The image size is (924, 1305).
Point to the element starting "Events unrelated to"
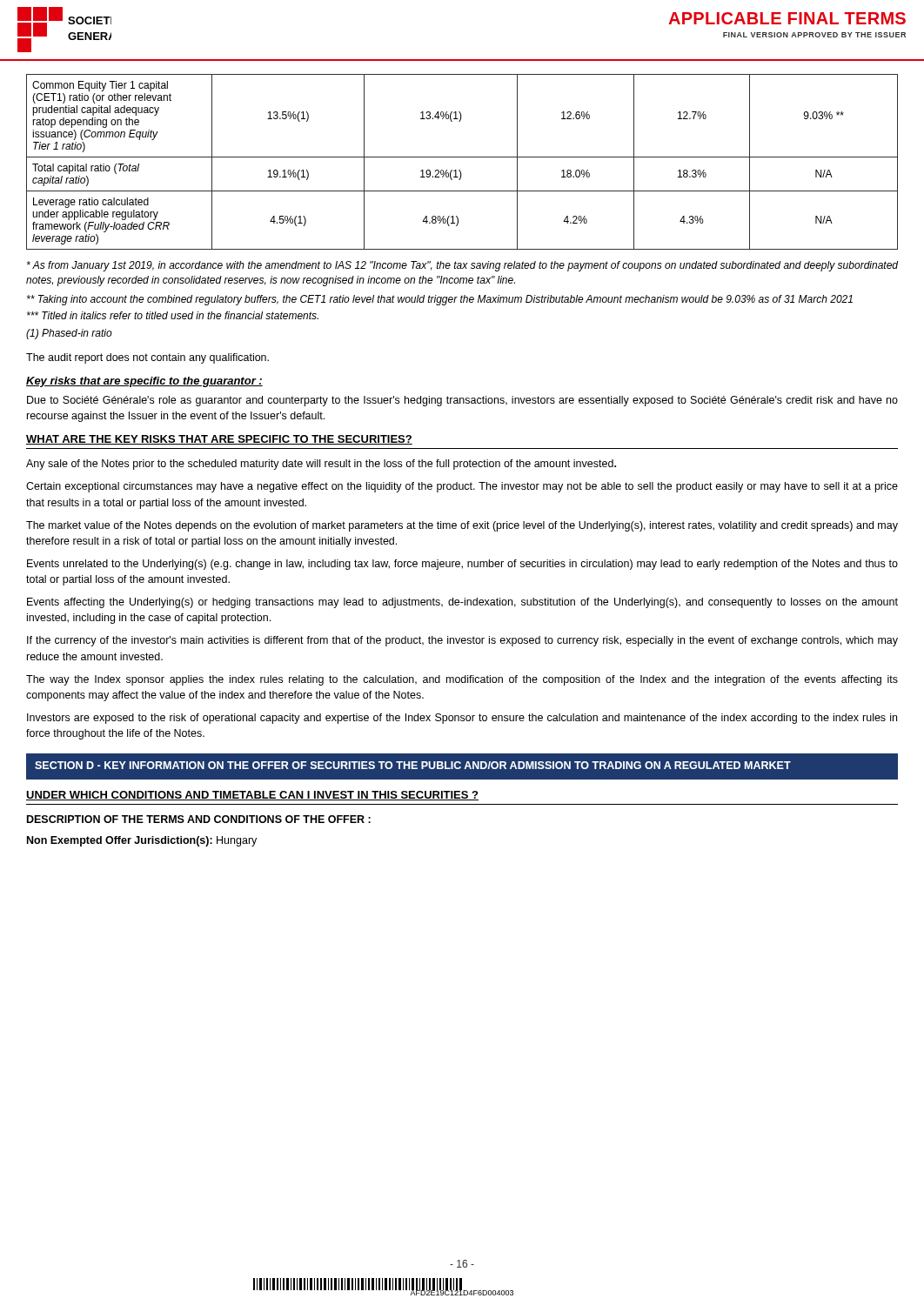tap(462, 572)
